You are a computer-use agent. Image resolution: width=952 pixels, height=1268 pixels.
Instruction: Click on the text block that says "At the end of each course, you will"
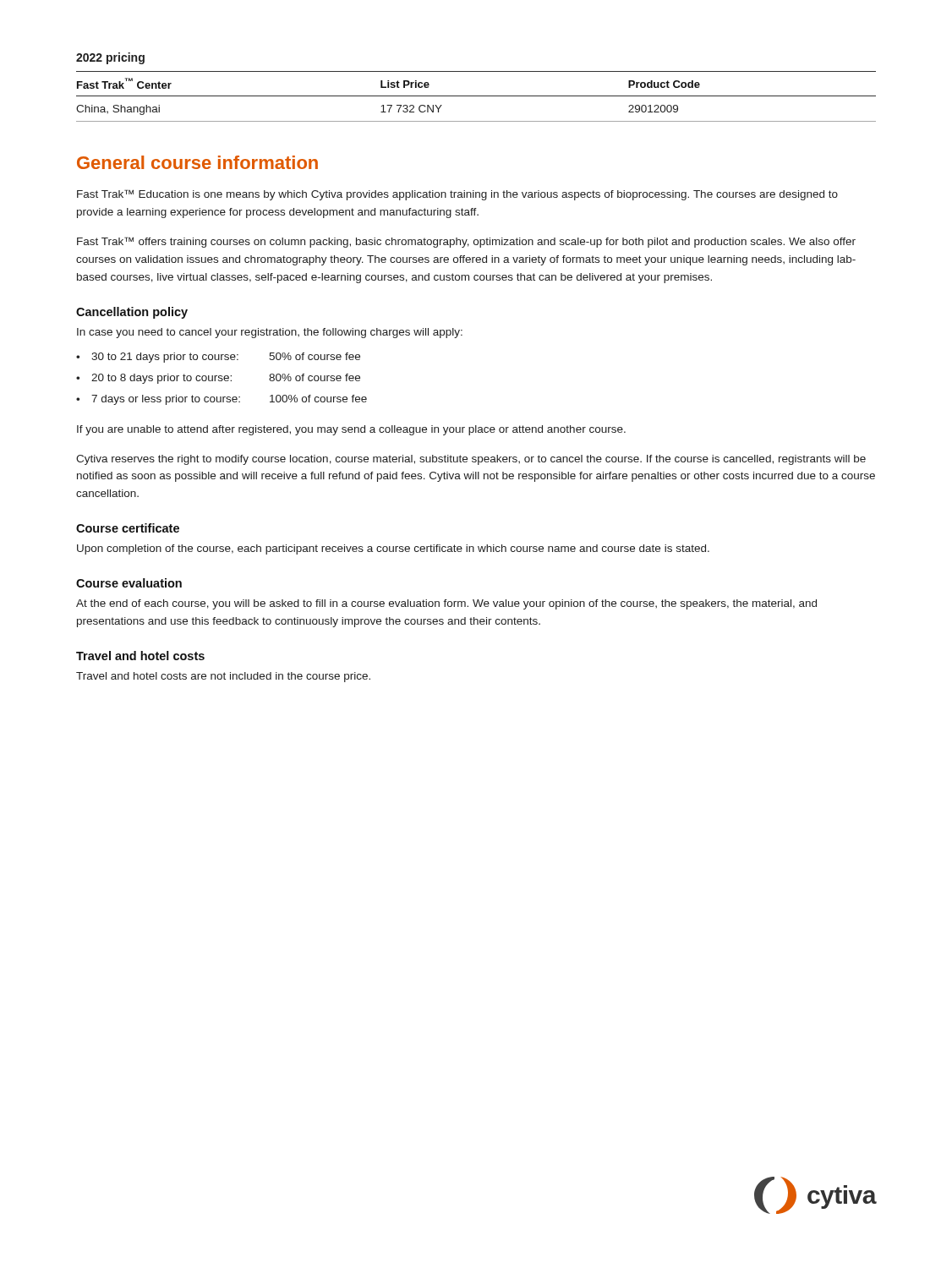tap(447, 612)
